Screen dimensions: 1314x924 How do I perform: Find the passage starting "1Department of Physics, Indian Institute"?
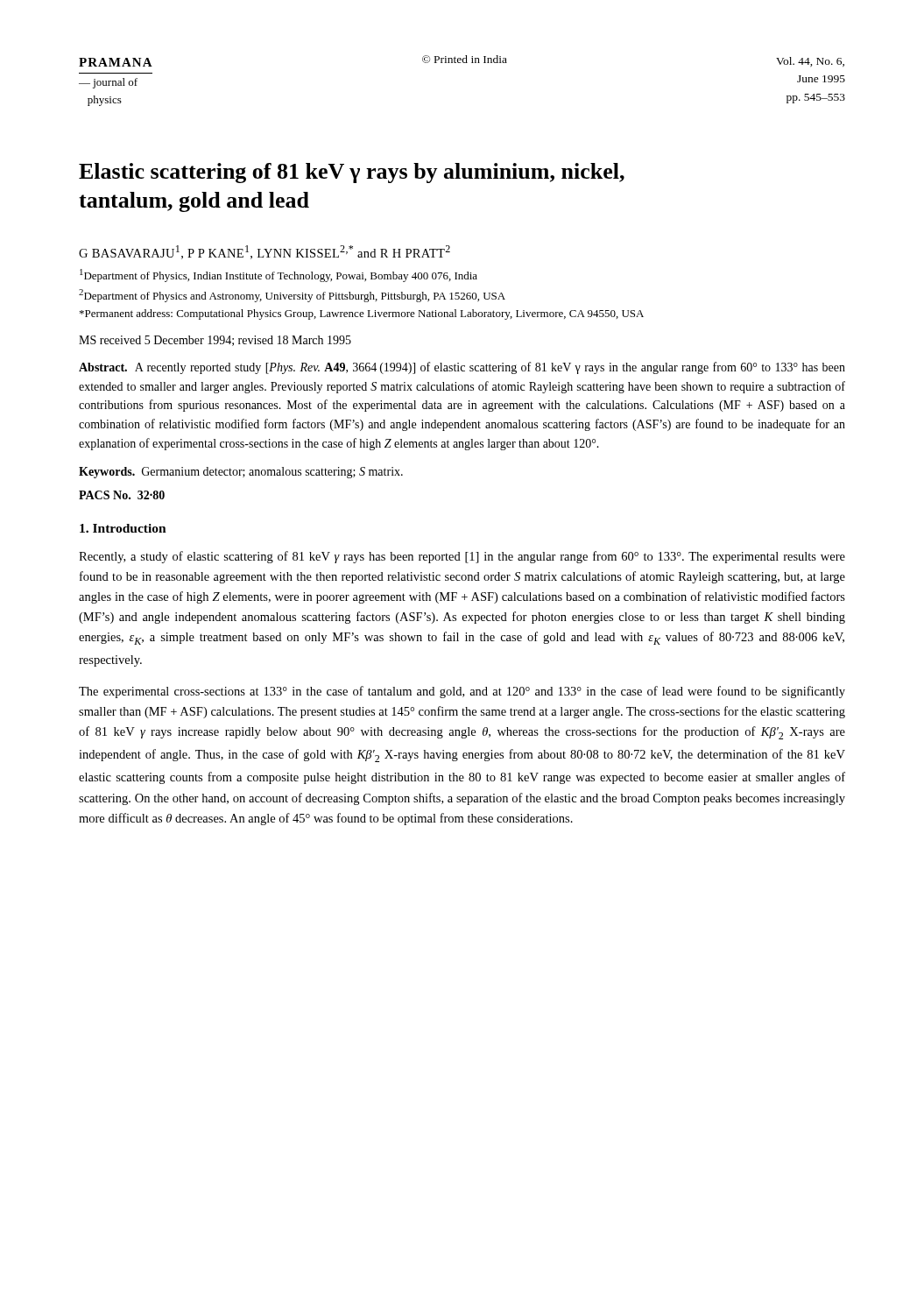[x=361, y=293]
